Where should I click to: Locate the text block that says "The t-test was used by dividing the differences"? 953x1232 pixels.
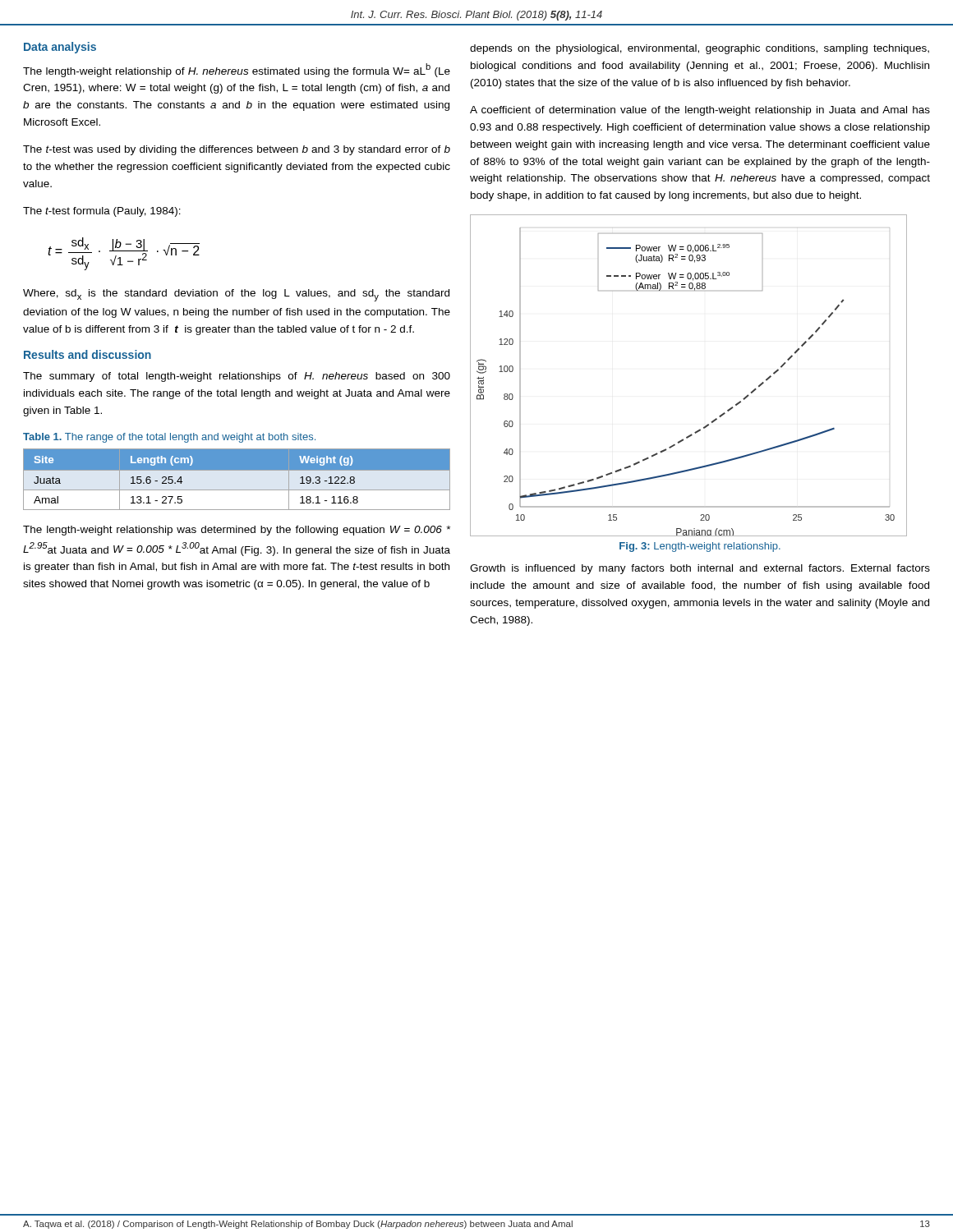tap(237, 166)
